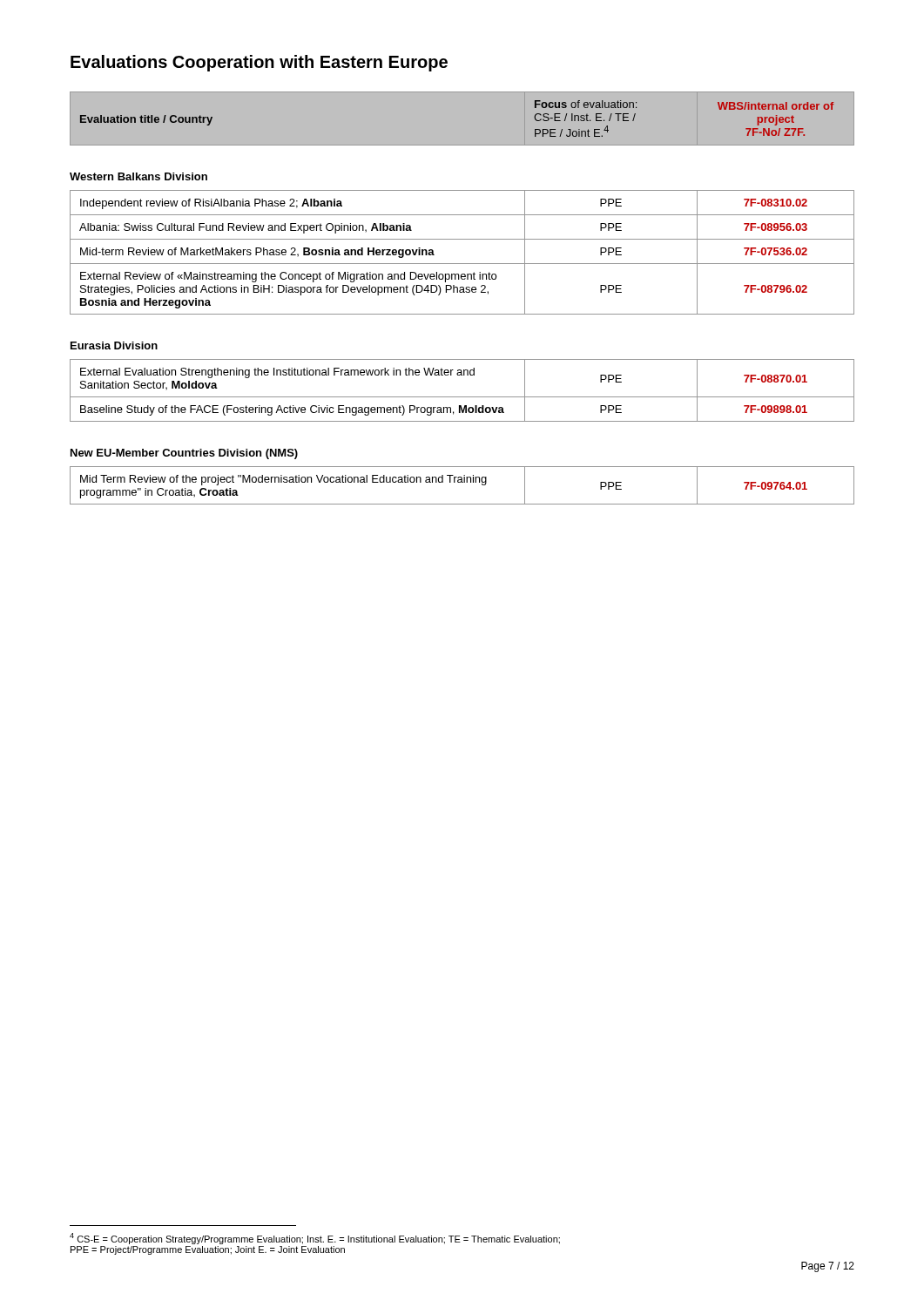Click on the table containing "External Evaluation Strengthening the"

(462, 391)
